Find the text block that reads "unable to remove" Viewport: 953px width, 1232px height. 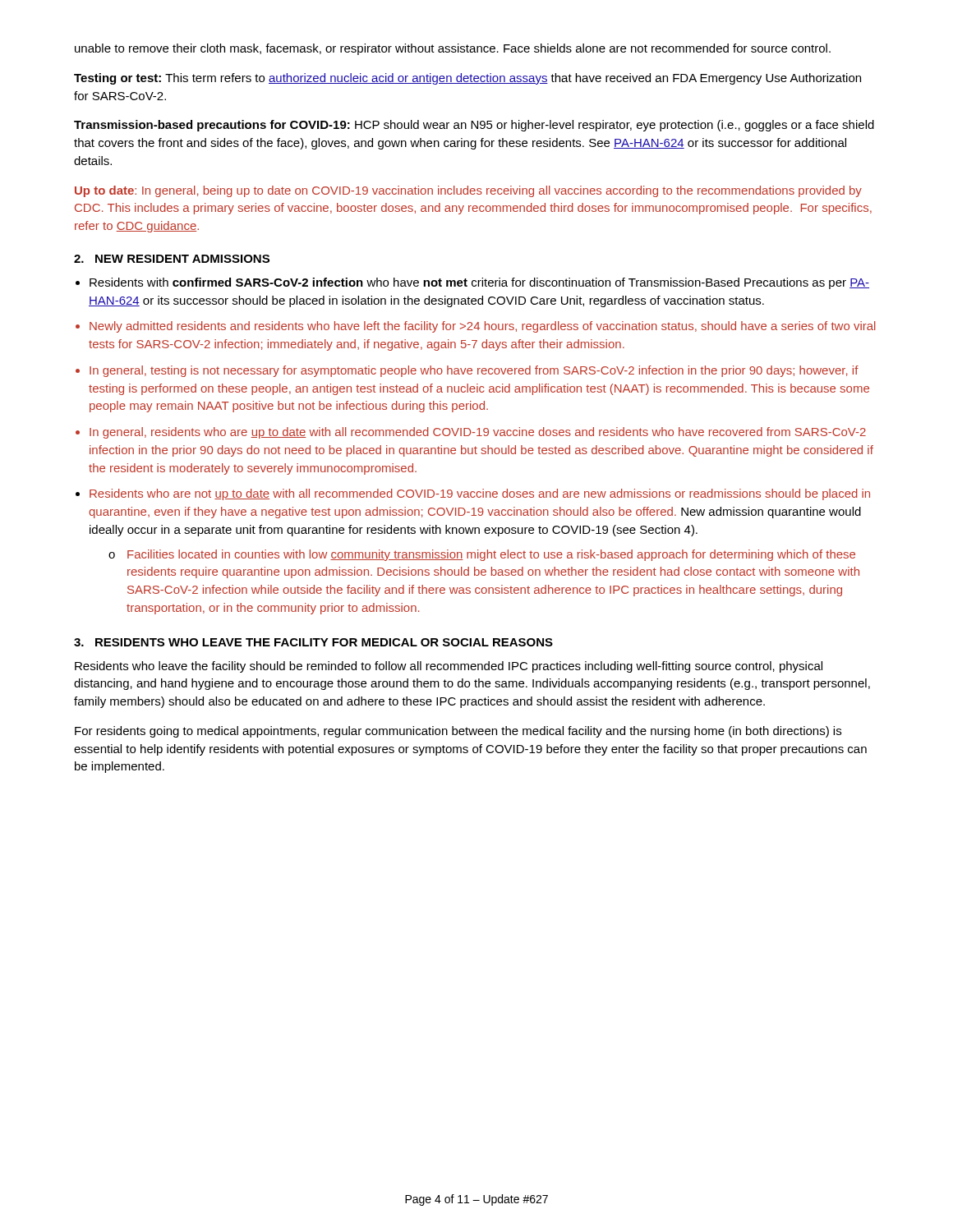pos(453,48)
